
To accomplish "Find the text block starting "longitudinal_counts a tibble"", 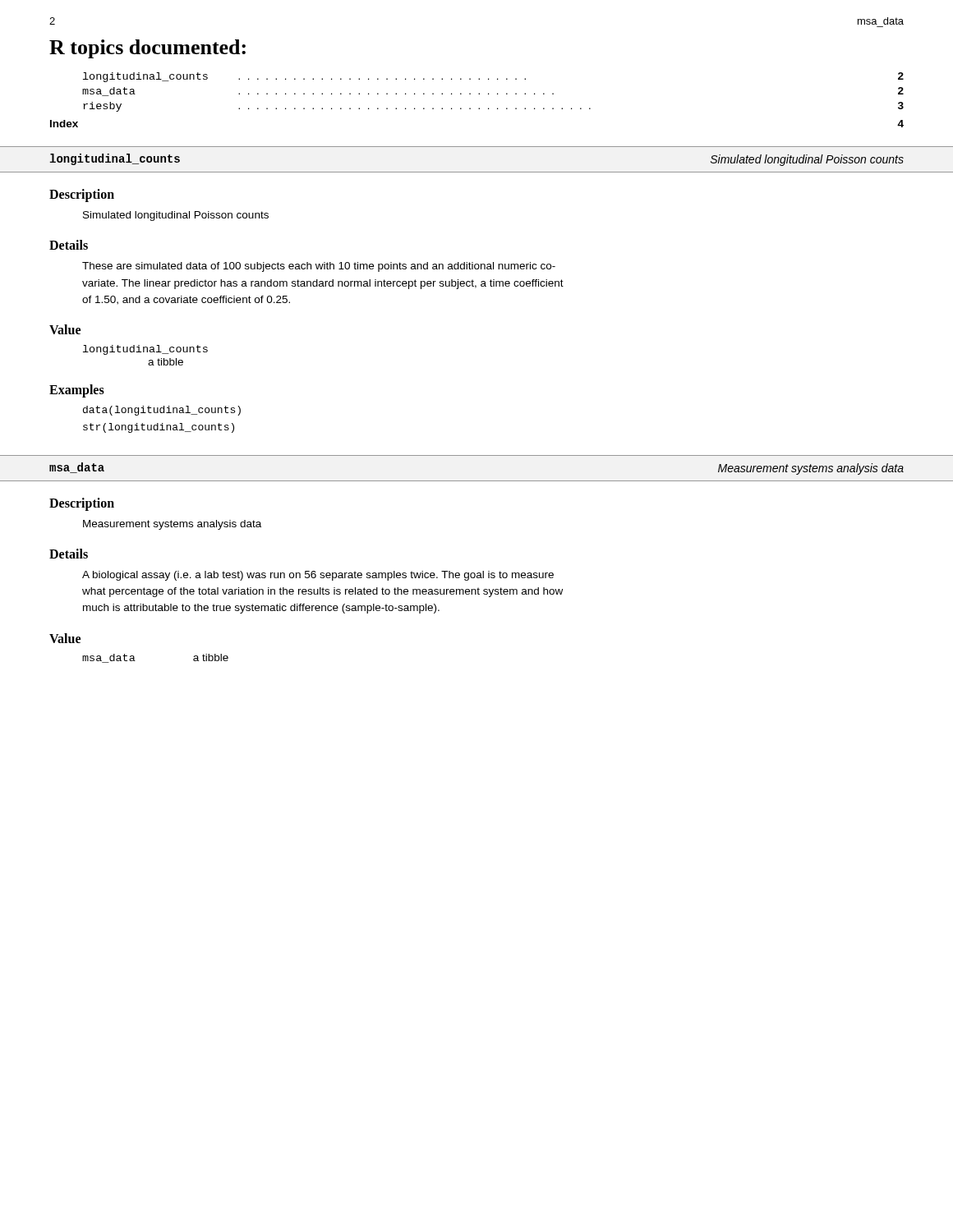I will [x=145, y=356].
